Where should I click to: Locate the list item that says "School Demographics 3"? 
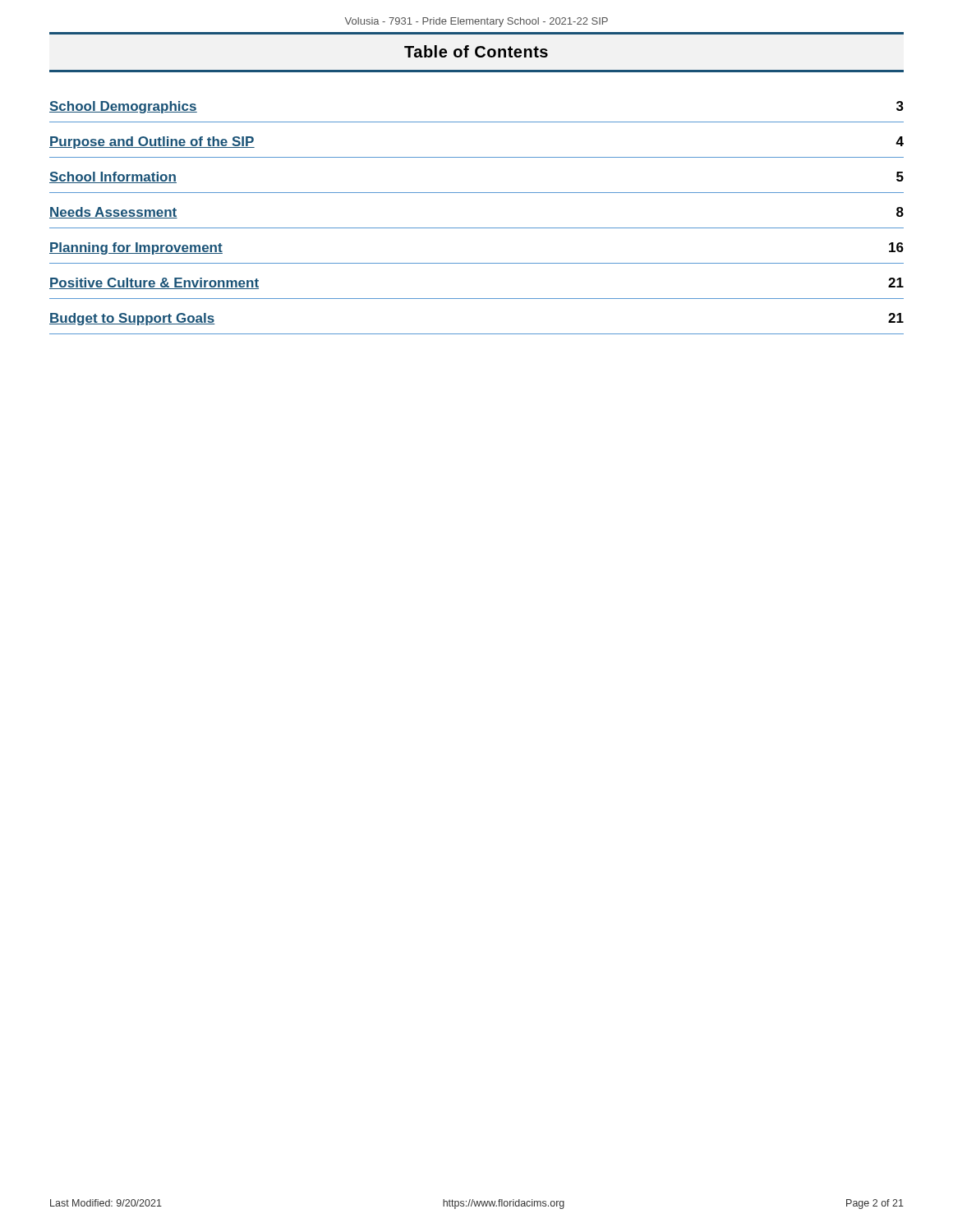pyautogui.click(x=141, y=107)
